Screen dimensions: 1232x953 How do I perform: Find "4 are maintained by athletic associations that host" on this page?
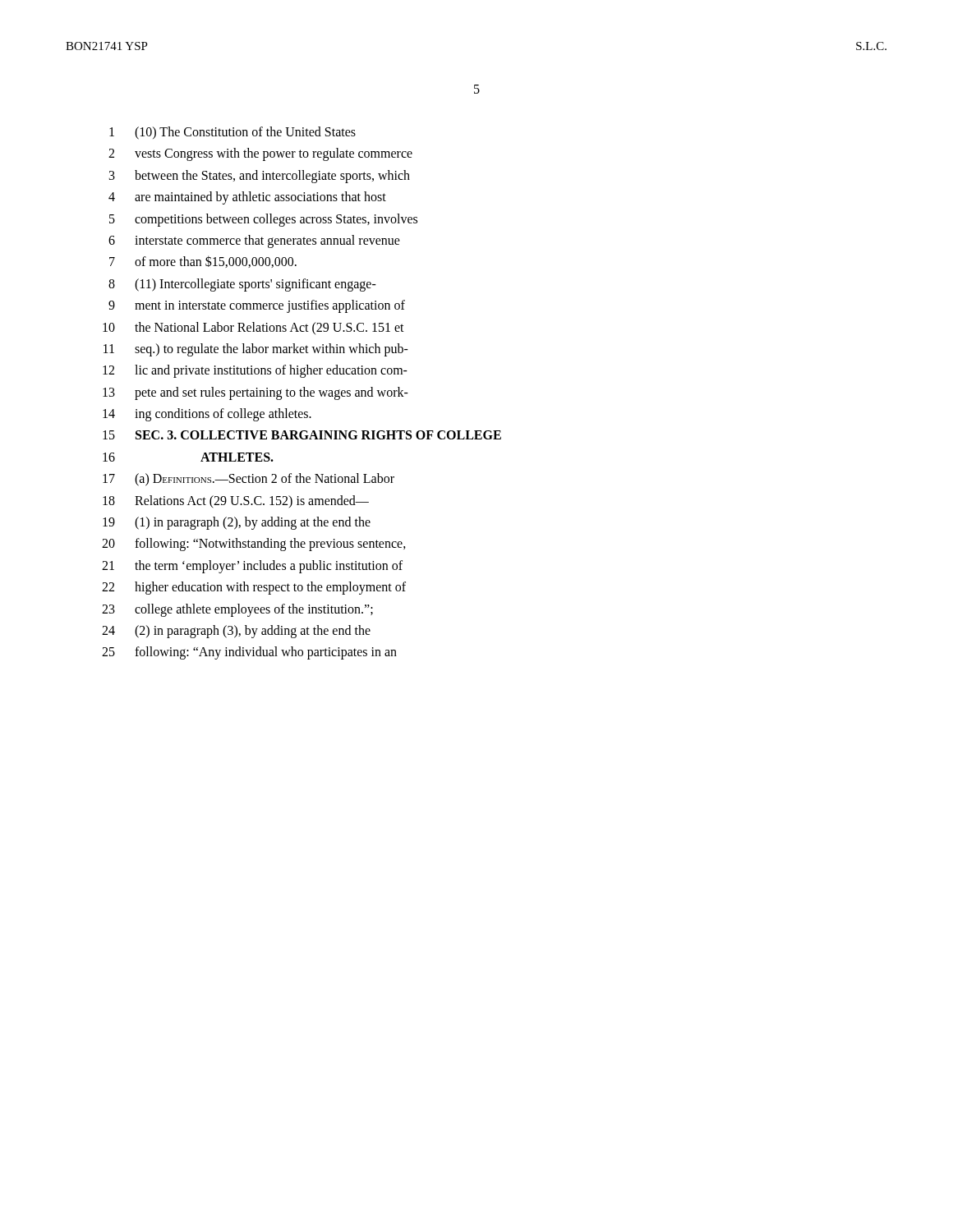point(247,198)
